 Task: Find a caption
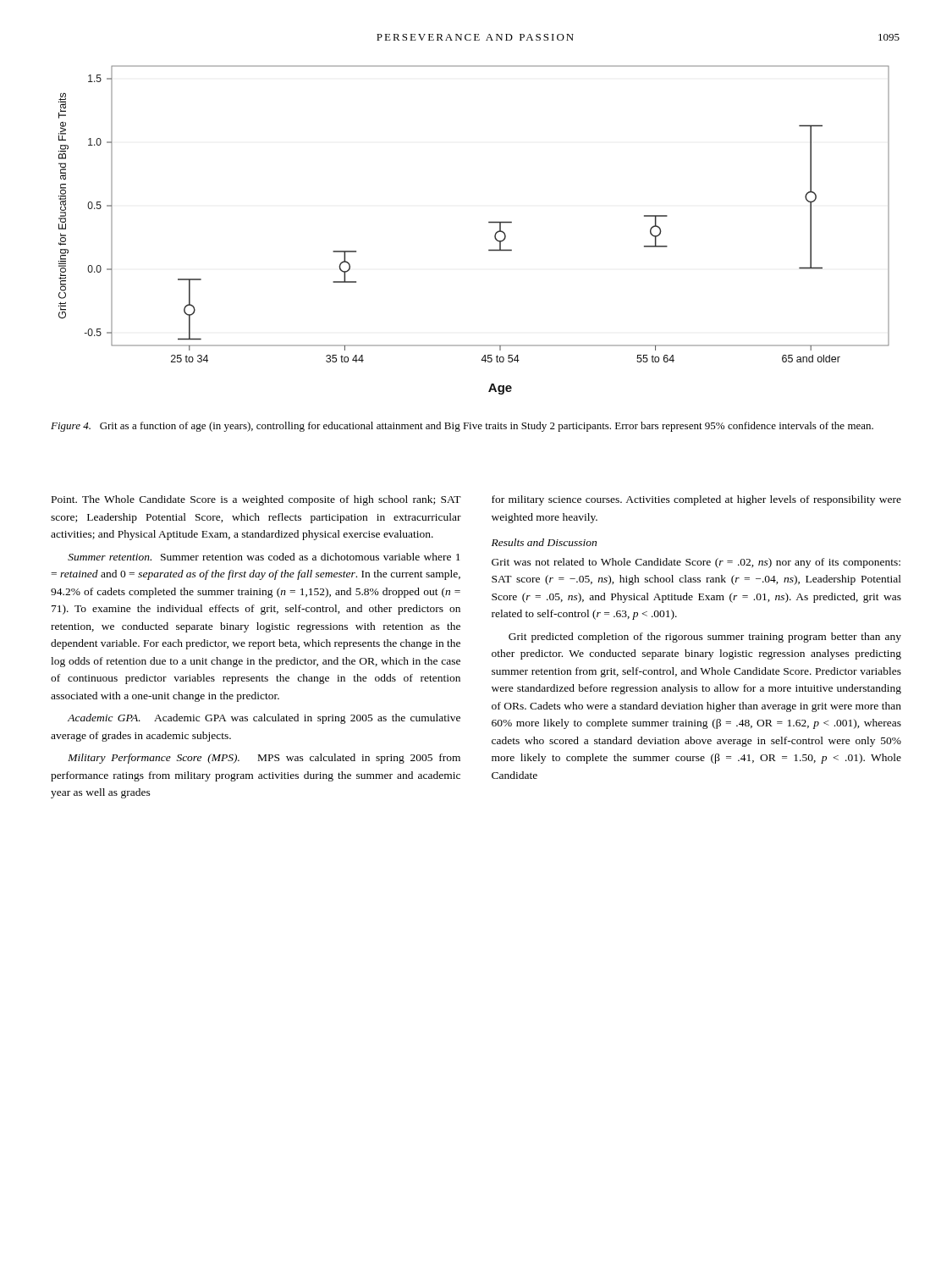coord(462,425)
